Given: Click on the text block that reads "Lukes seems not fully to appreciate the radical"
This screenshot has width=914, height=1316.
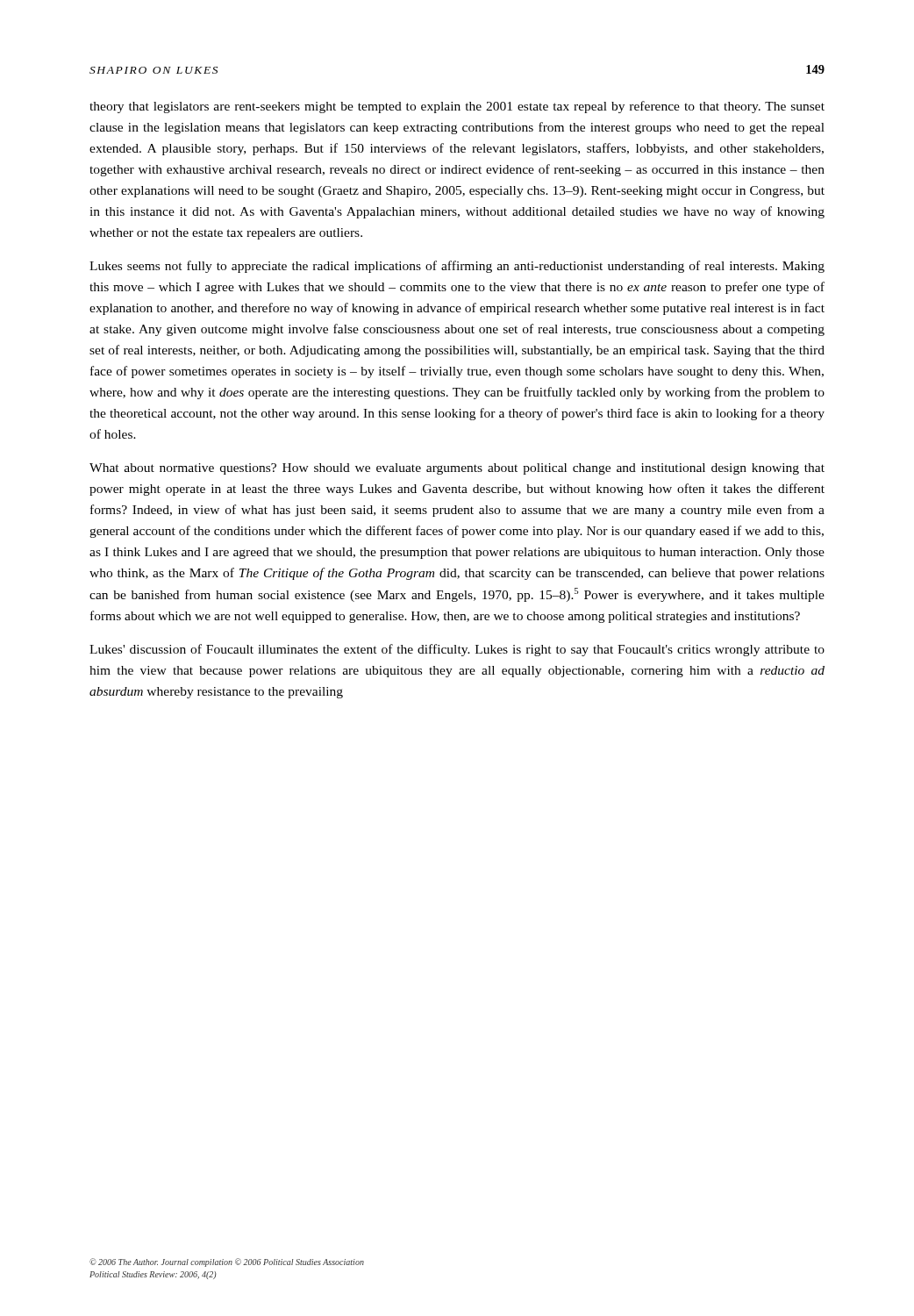Looking at the screenshot, I should click(457, 350).
